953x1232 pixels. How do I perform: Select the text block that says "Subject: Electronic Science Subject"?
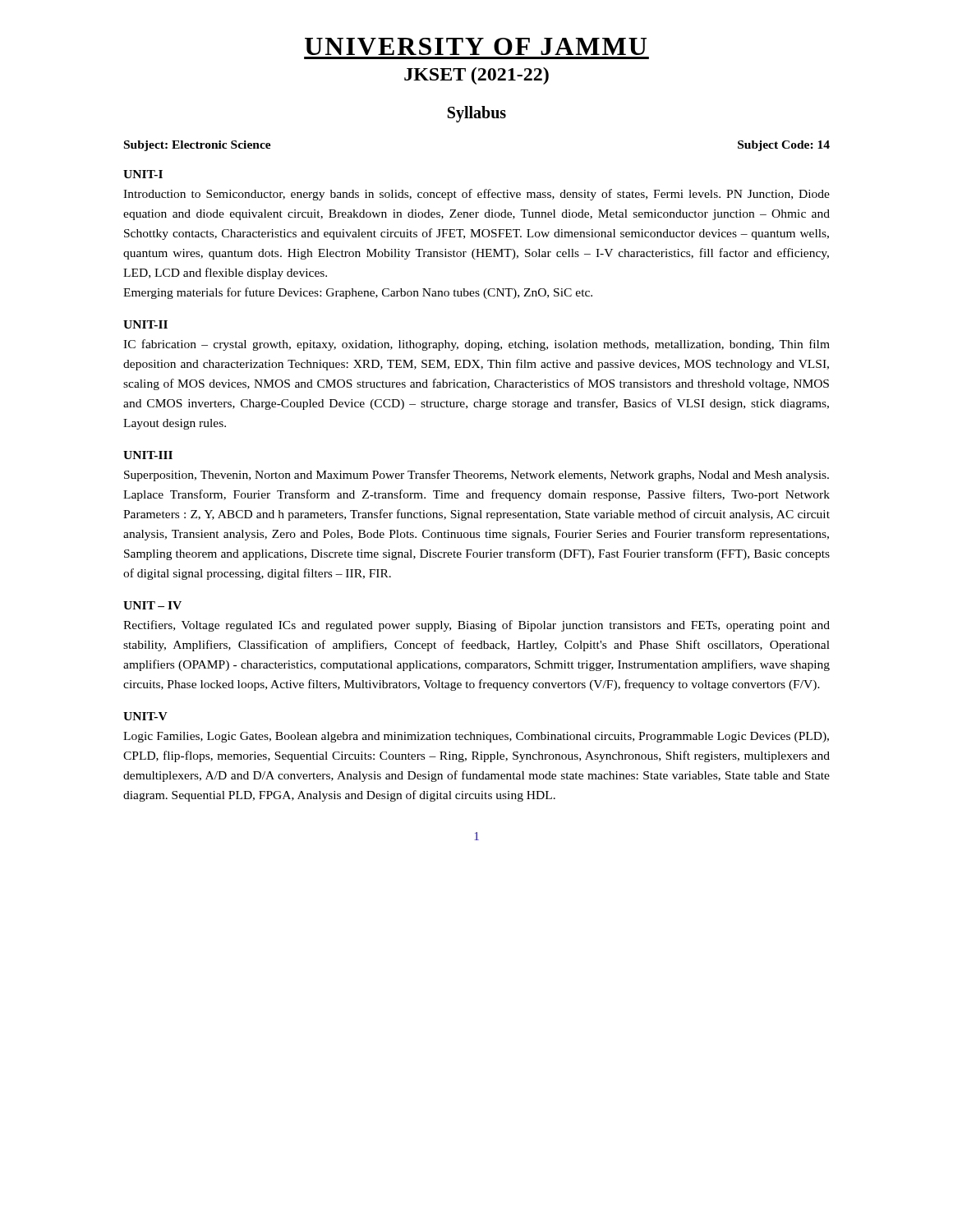pyautogui.click(x=201, y=146)
